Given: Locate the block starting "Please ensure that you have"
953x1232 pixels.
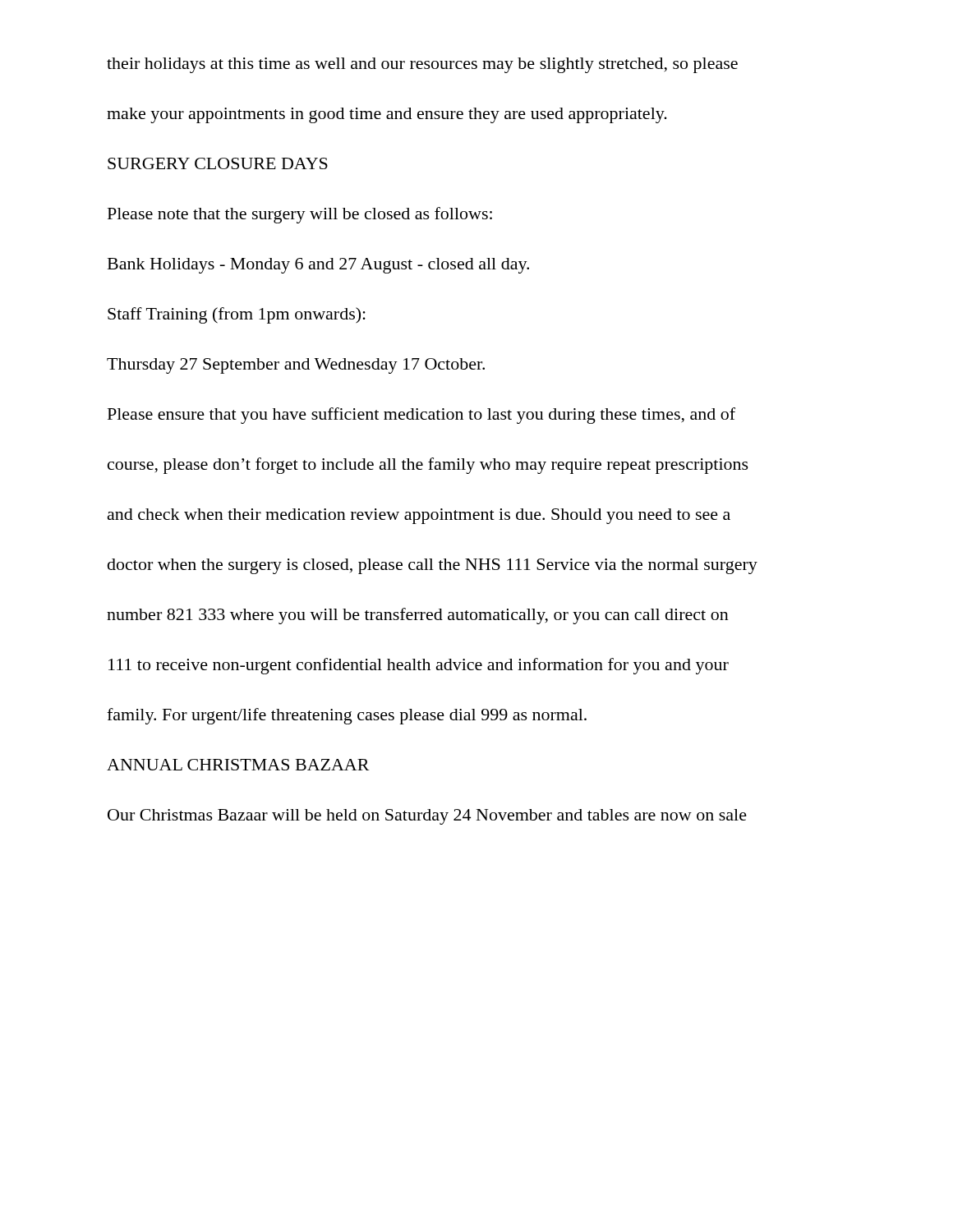Looking at the screenshot, I should (x=421, y=414).
